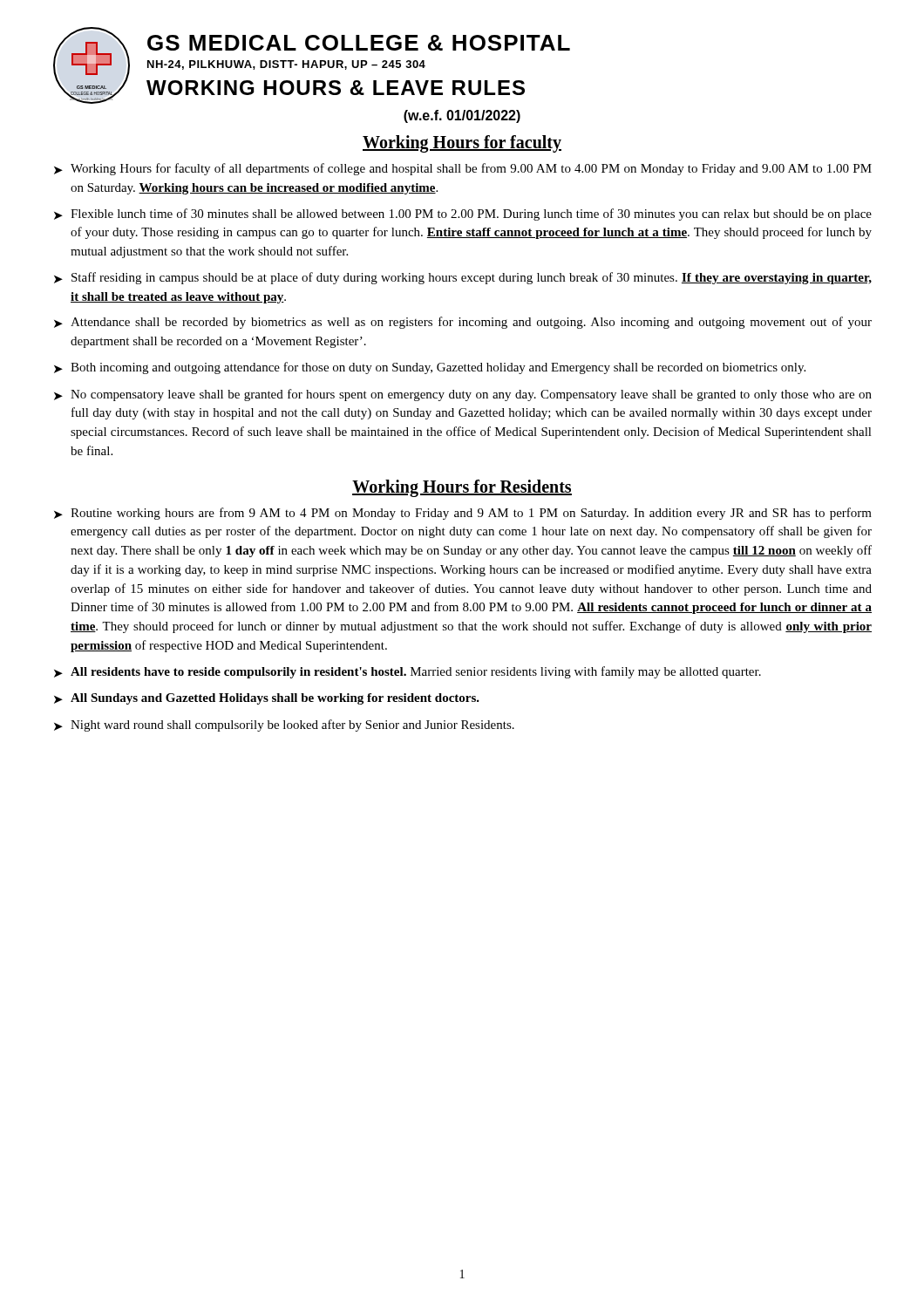This screenshot has width=924, height=1308.
Task: Navigate to the text starting "➤ Both incoming and"
Action: click(462, 368)
